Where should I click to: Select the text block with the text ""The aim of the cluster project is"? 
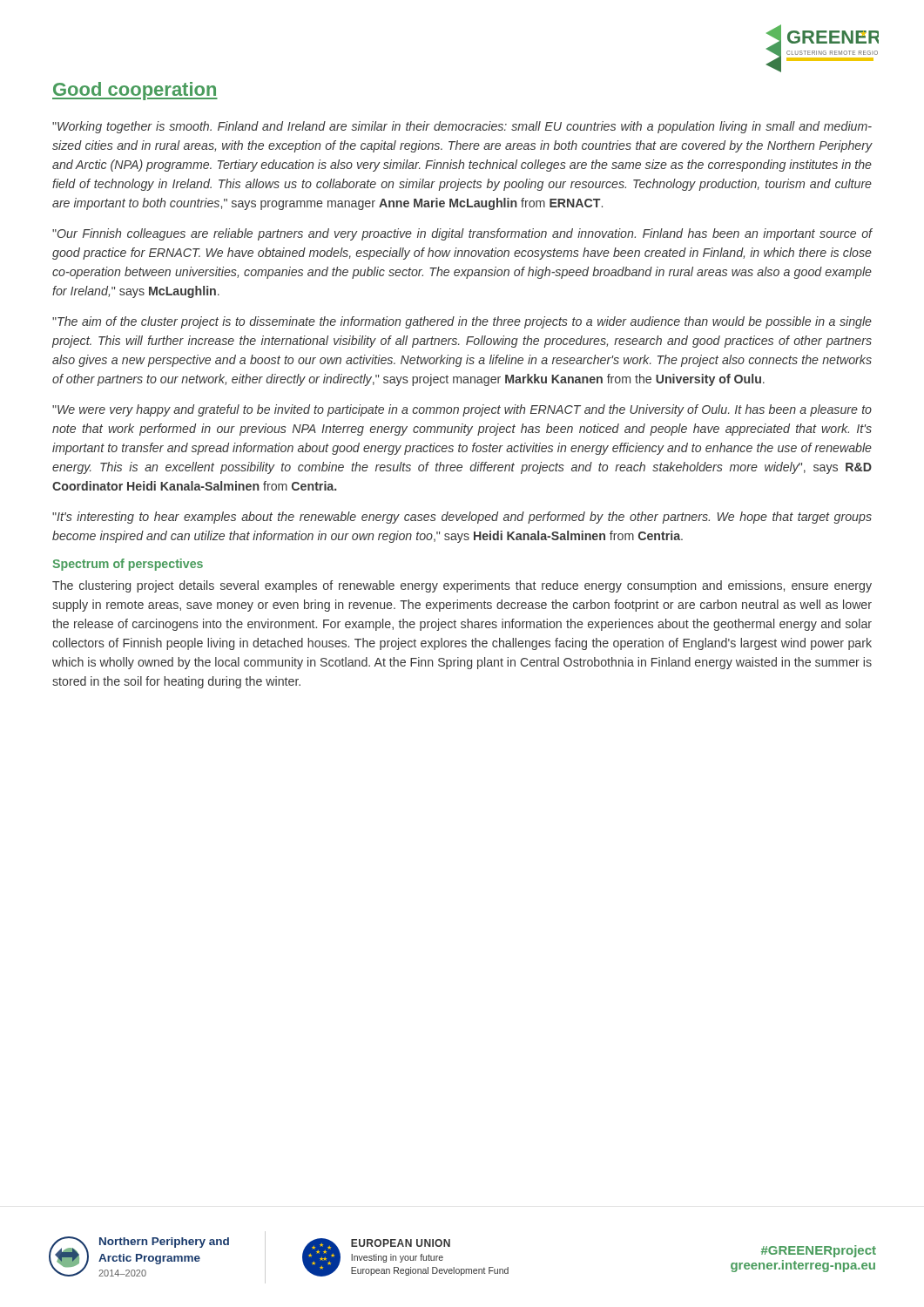tap(462, 350)
